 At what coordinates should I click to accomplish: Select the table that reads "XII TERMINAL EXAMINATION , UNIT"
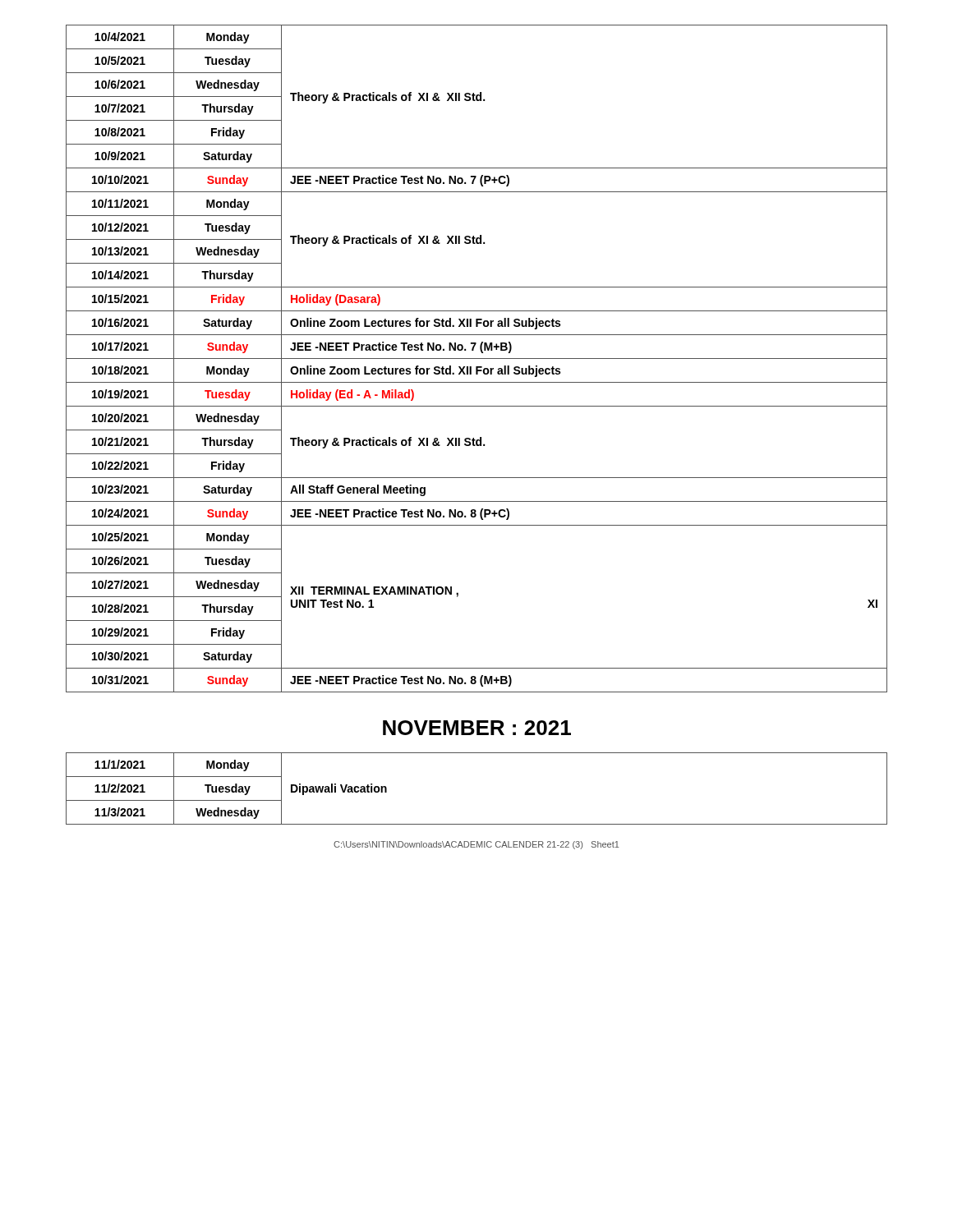pyautogui.click(x=476, y=359)
